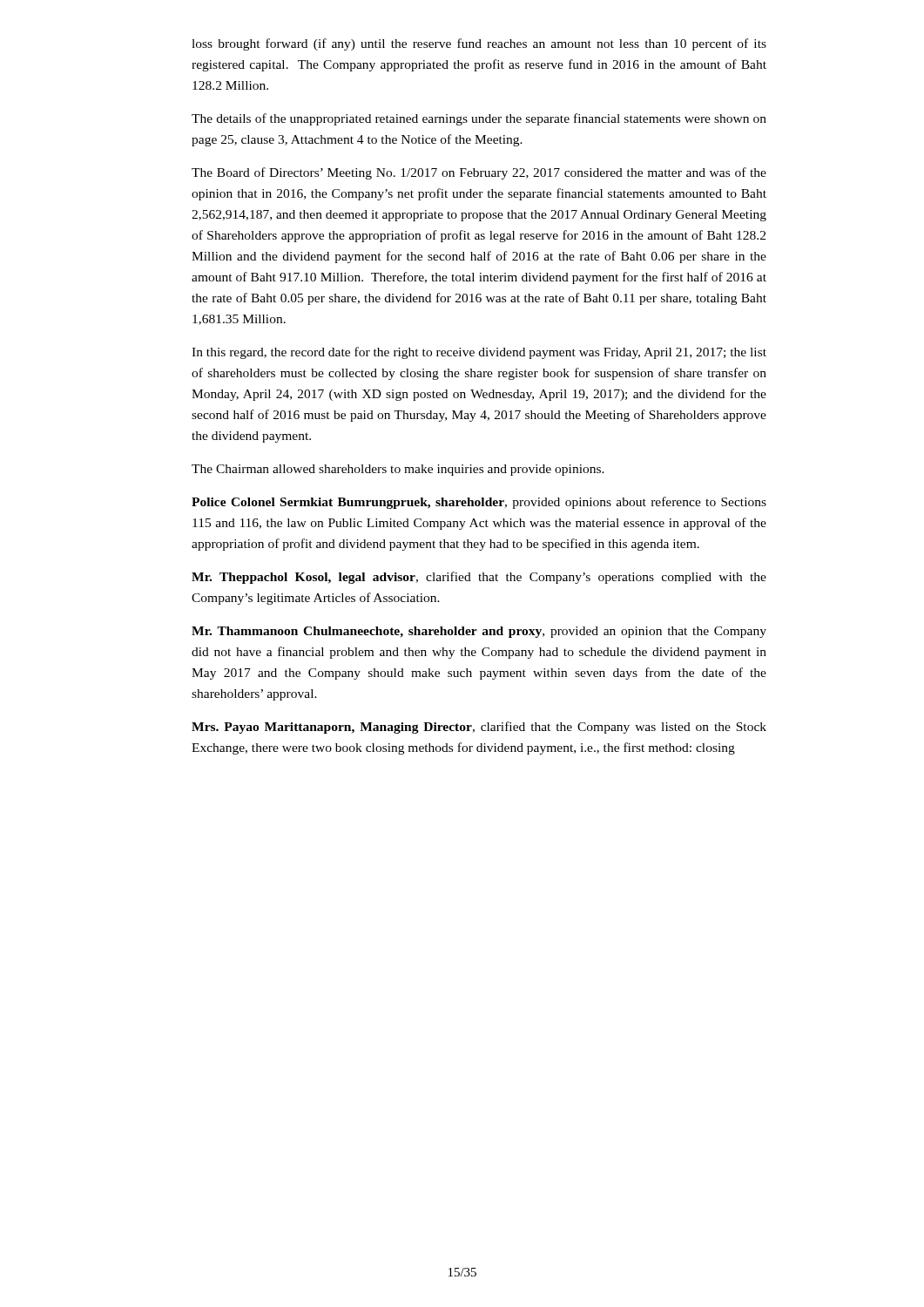Where is the passage that starts "In this regard, the record date for"?

tap(479, 394)
